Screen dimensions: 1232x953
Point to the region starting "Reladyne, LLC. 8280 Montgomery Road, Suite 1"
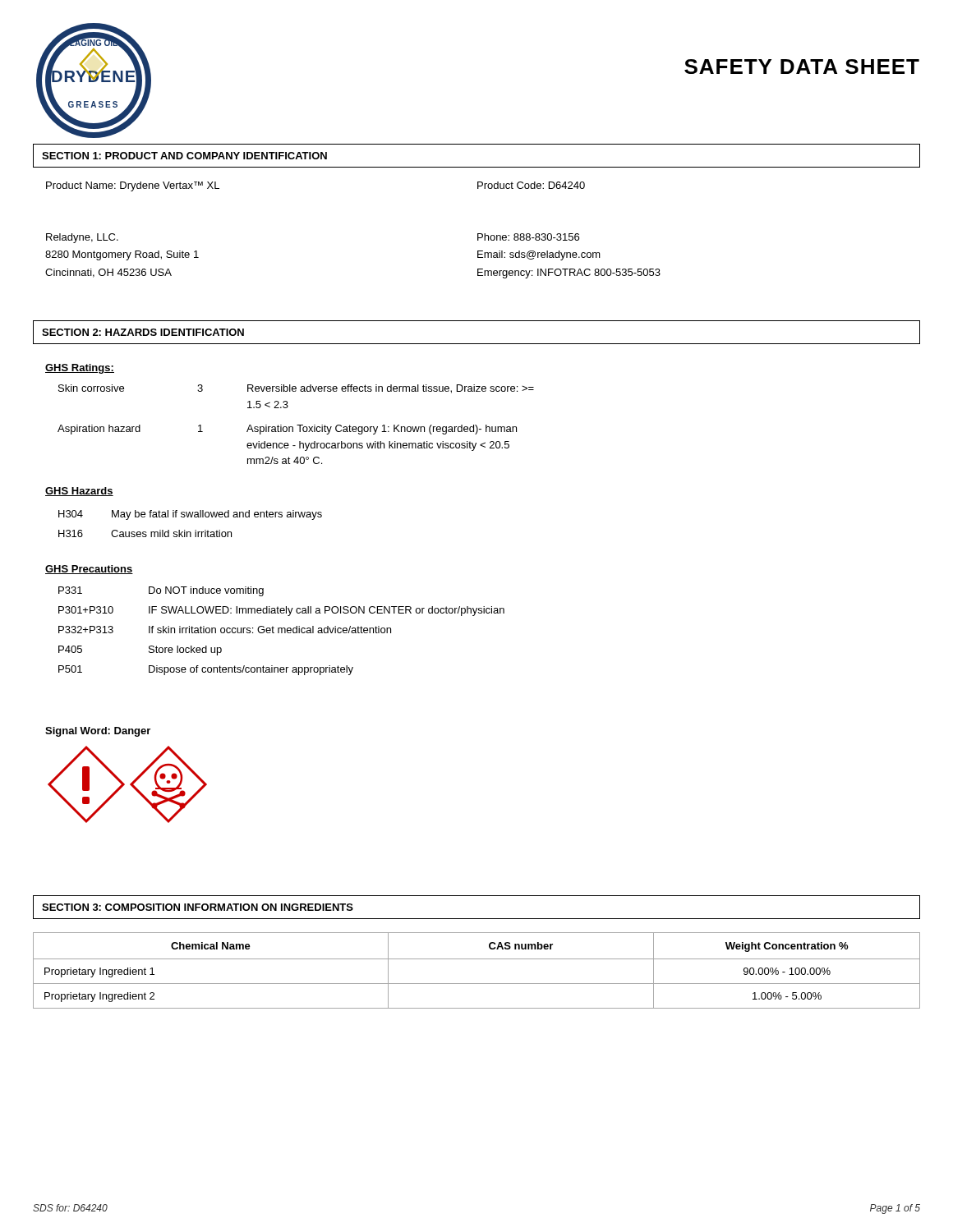122,255
